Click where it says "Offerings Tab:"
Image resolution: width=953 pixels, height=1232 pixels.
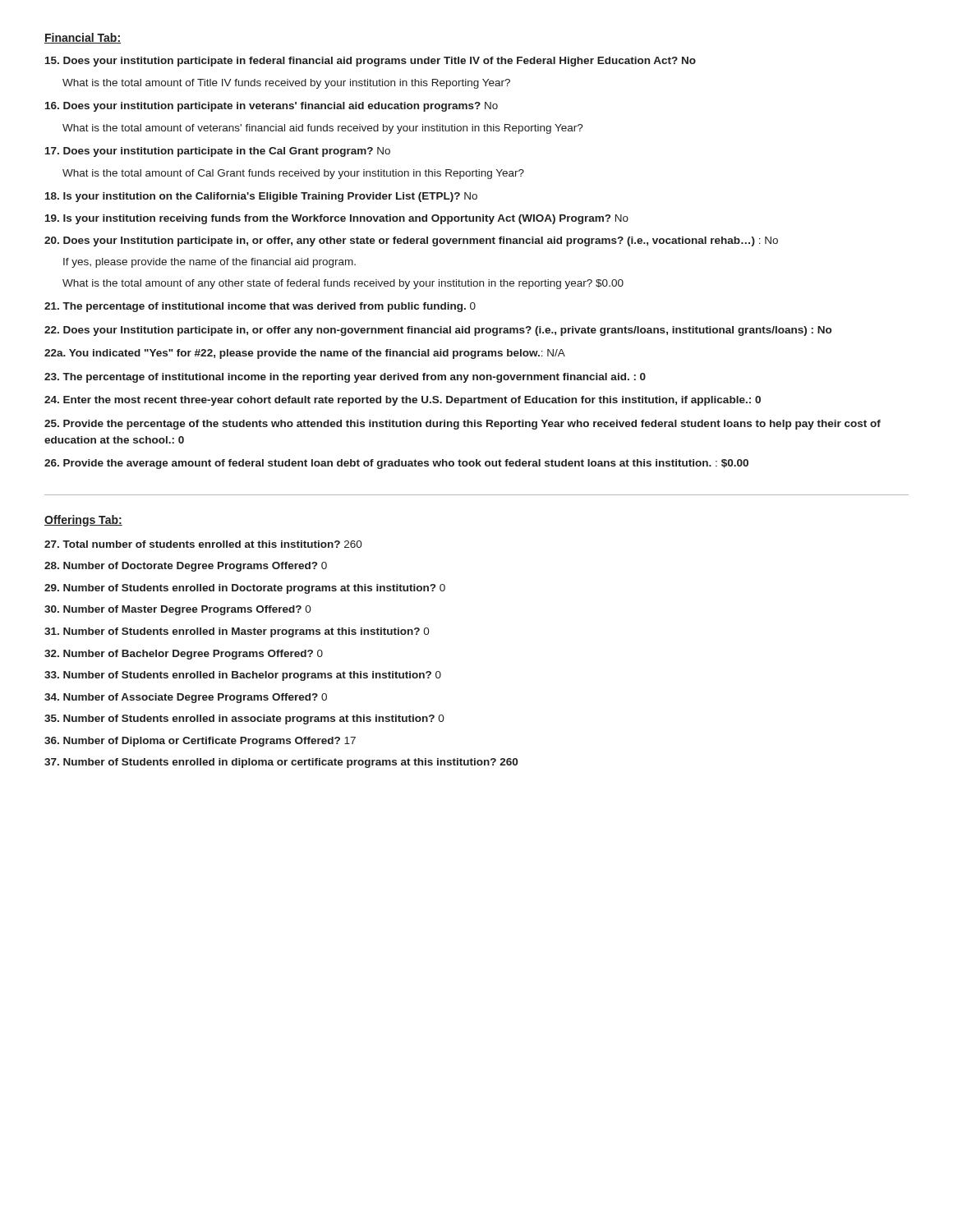[x=83, y=520]
